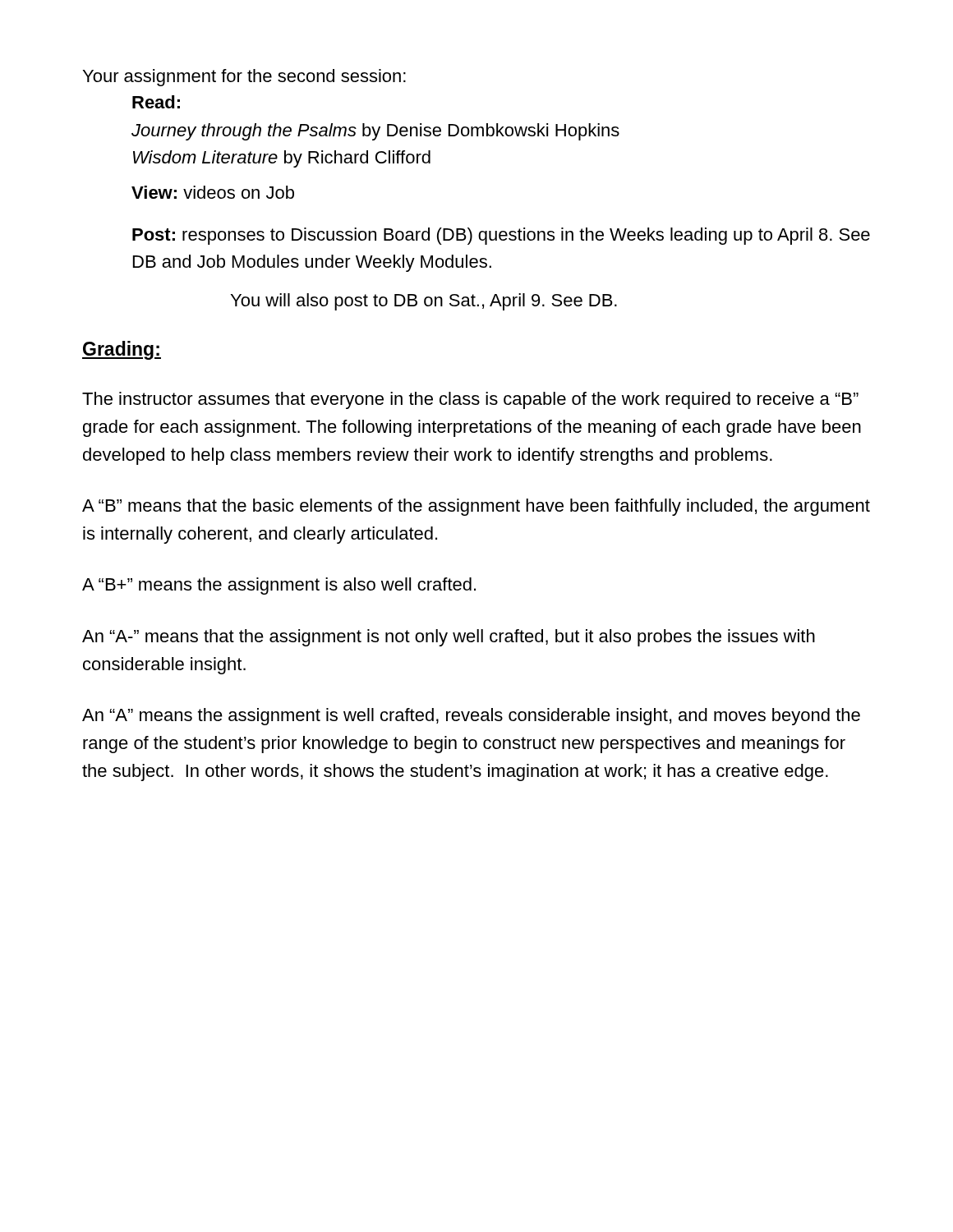Click the passage that begins "Journey through the Psalms by Denise Dombkowski"
This screenshot has height=1232, width=953.
tap(376, 144)
